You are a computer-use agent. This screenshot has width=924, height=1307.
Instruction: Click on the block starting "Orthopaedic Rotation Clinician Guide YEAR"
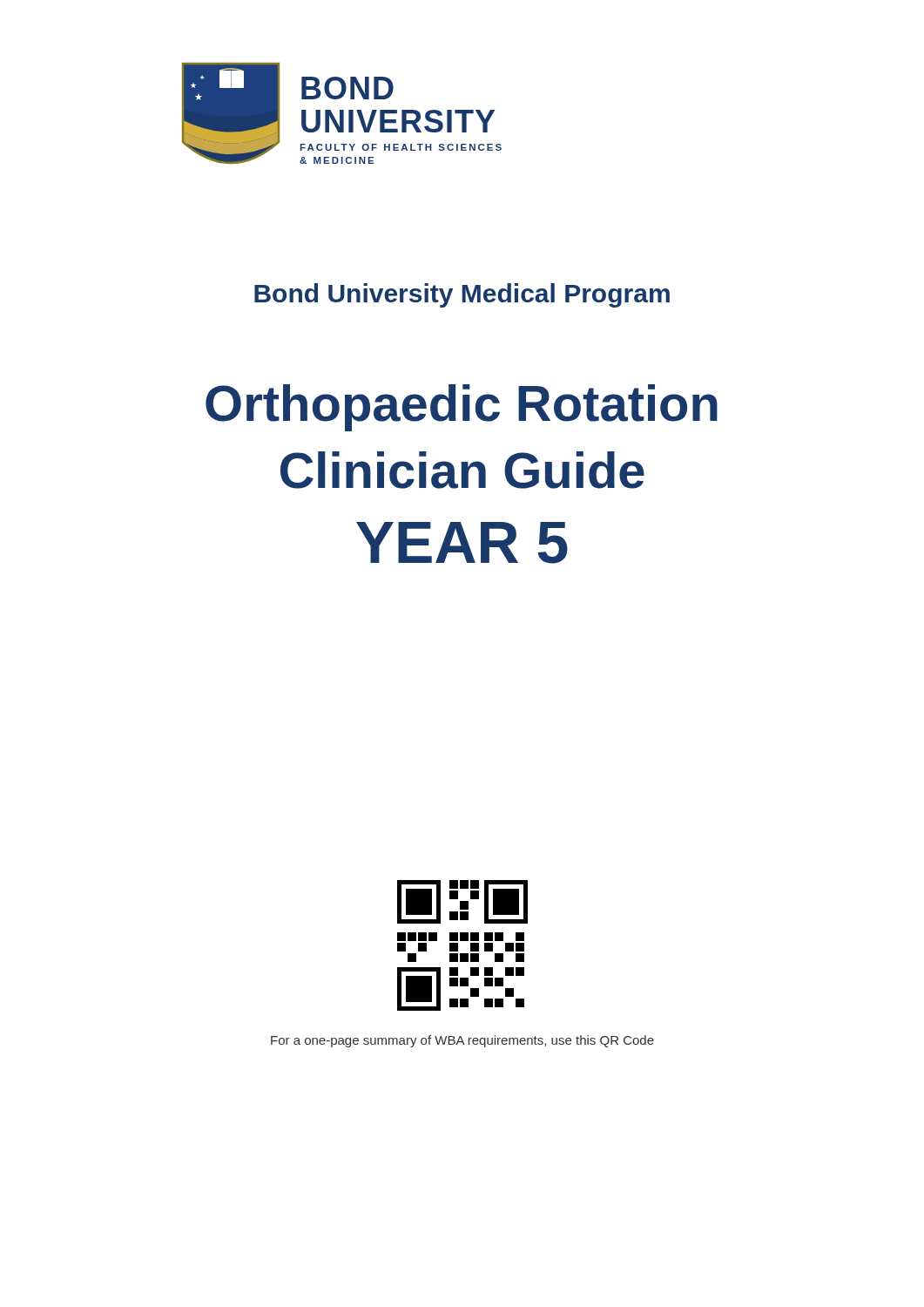[x=462, y=476]
